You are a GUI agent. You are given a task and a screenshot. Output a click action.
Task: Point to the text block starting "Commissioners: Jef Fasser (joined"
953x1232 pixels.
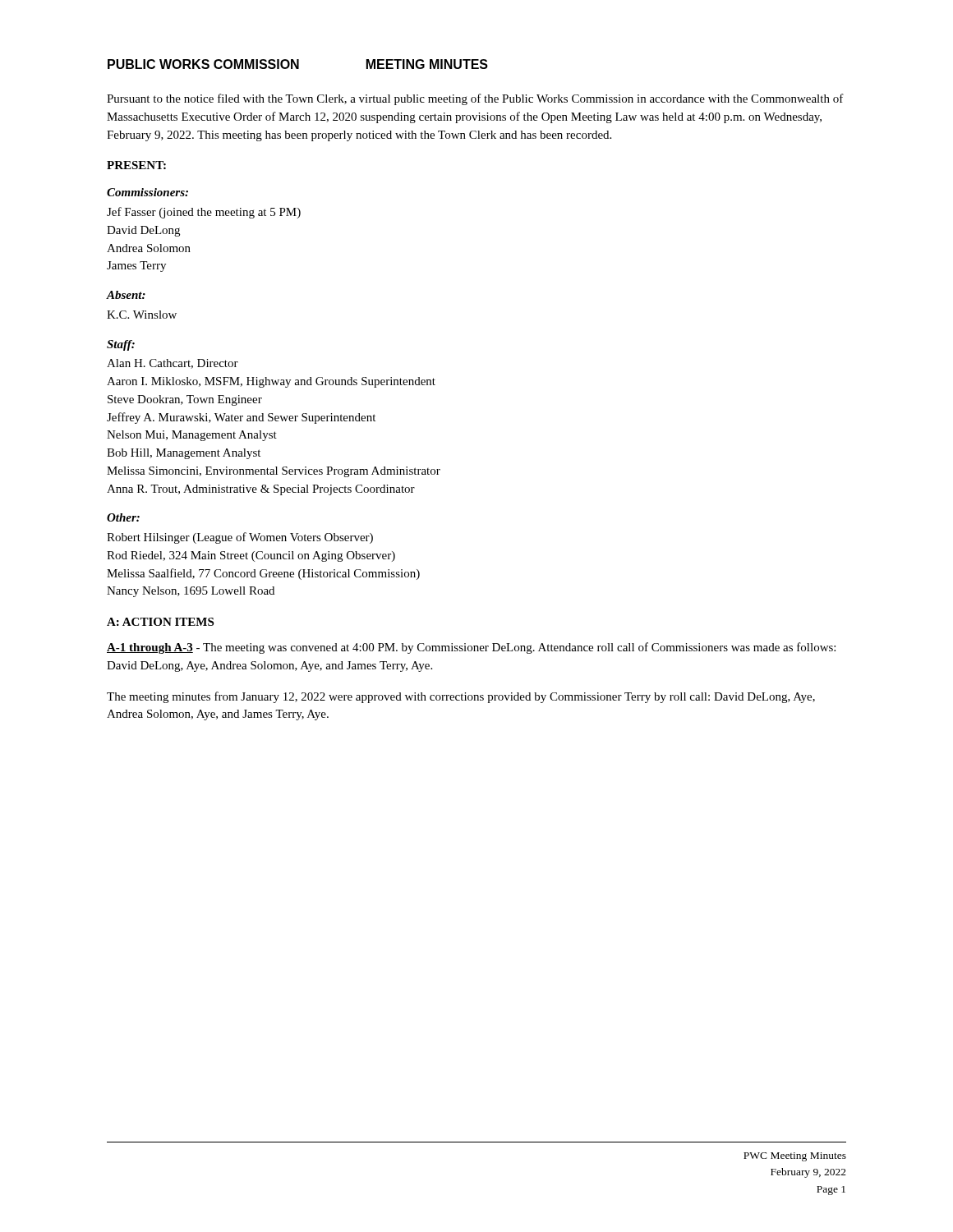(147, 192)
